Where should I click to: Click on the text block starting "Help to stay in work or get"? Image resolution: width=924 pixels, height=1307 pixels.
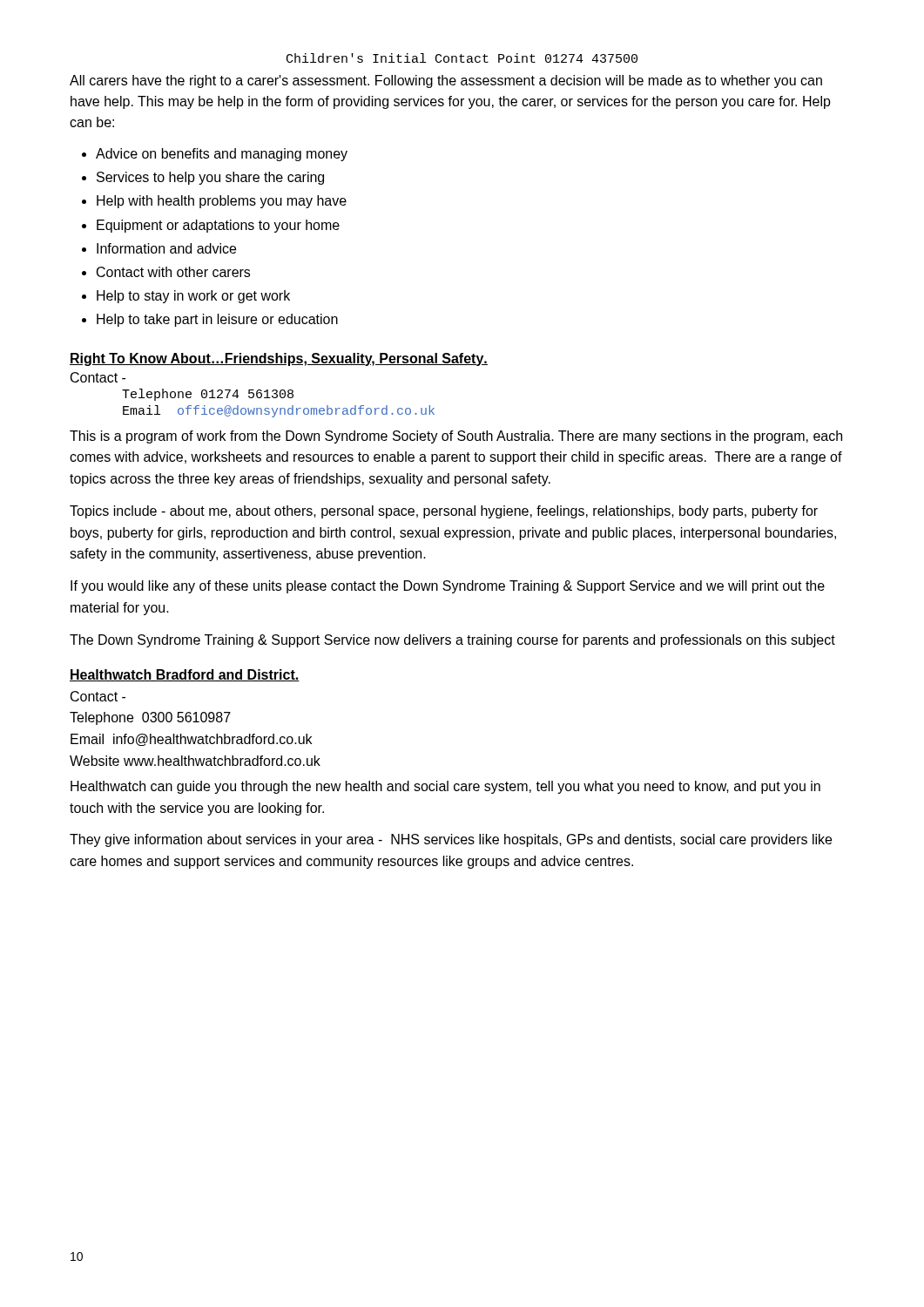(193, 296)
